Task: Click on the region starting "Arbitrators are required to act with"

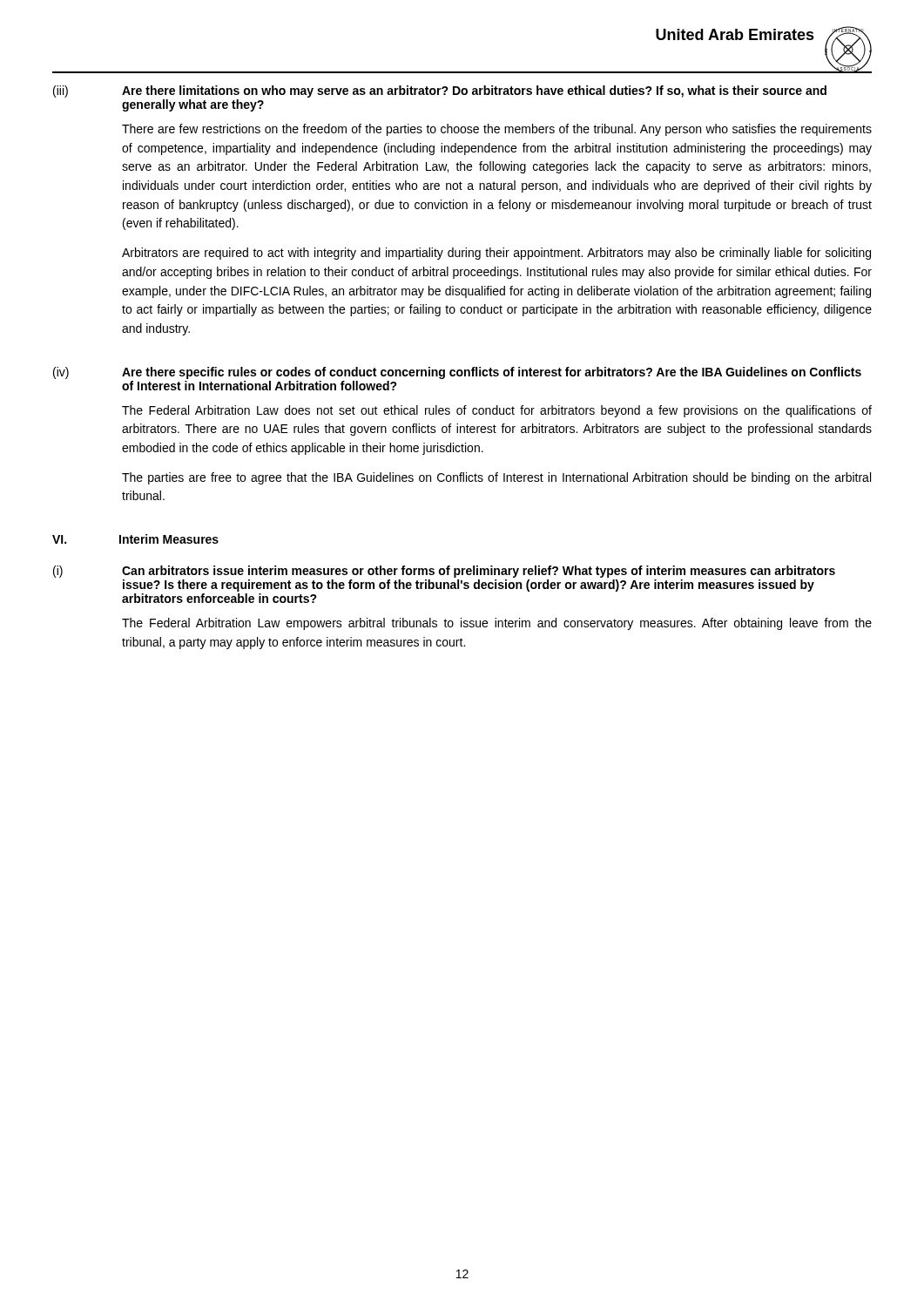Action: coord(497,291)
